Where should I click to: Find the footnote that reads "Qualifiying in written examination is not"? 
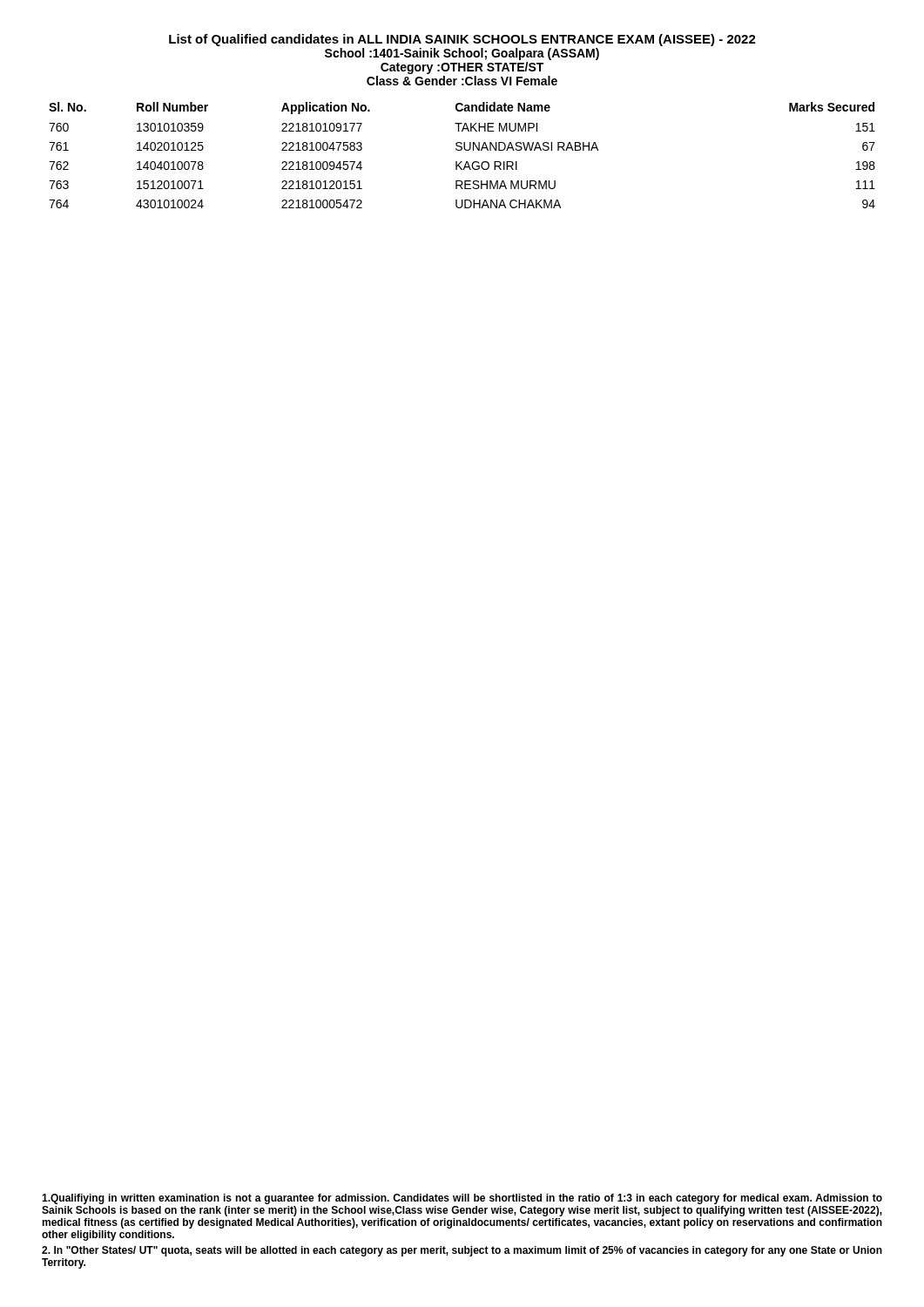462,1216
